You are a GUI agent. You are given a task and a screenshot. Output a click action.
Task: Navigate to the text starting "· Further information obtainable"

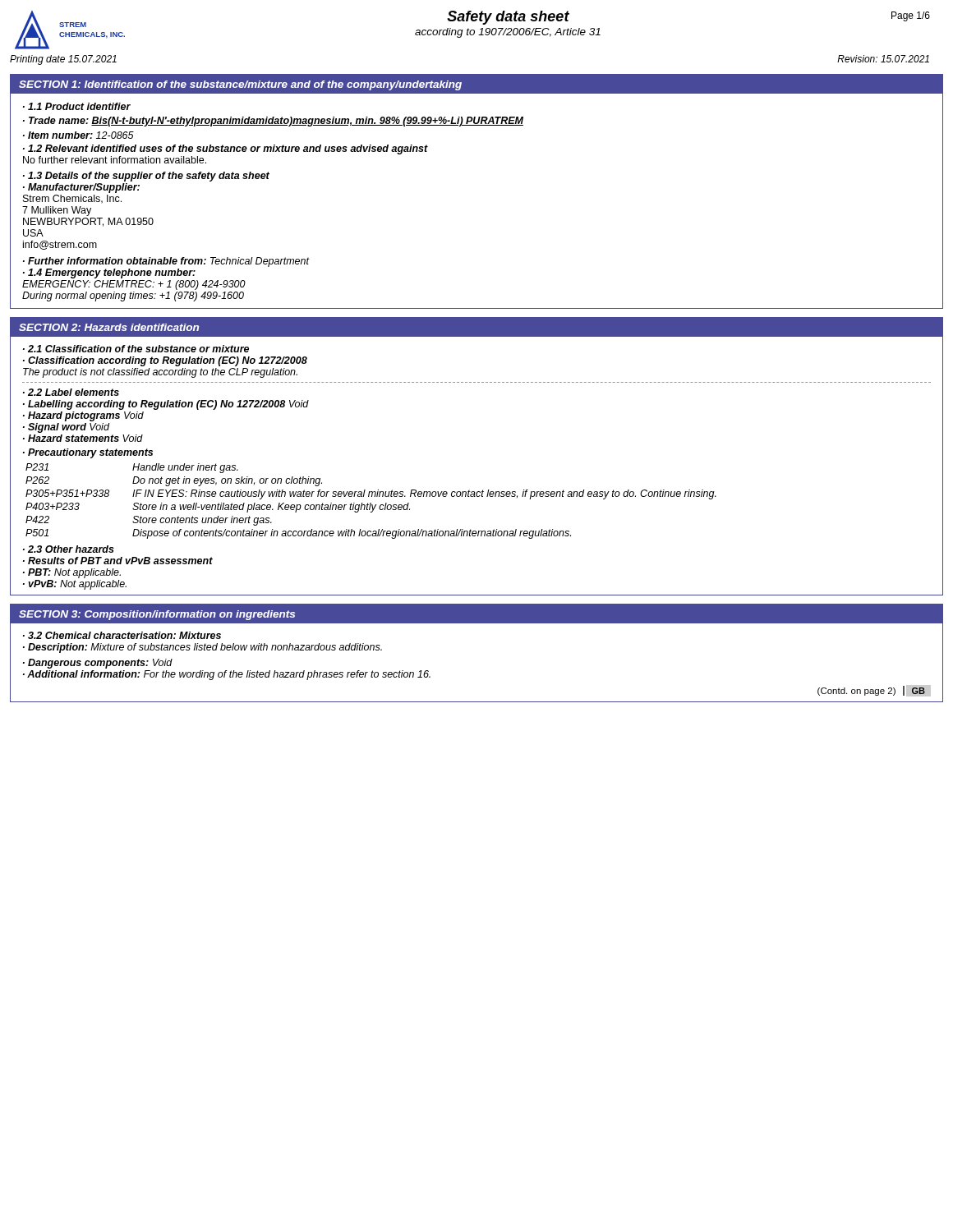(166, 278)
